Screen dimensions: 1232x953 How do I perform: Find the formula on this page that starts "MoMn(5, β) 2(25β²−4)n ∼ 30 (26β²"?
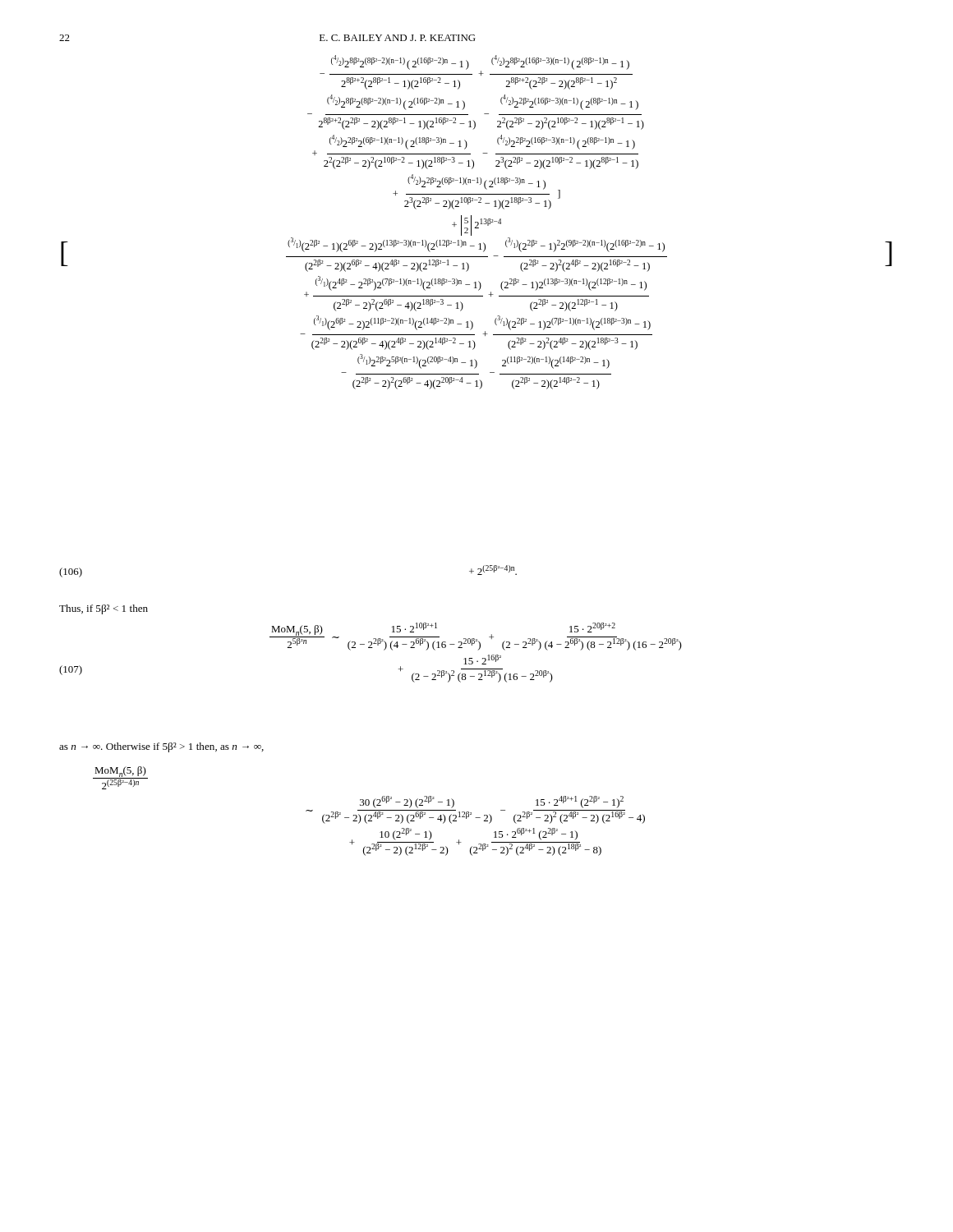[476, 812]
